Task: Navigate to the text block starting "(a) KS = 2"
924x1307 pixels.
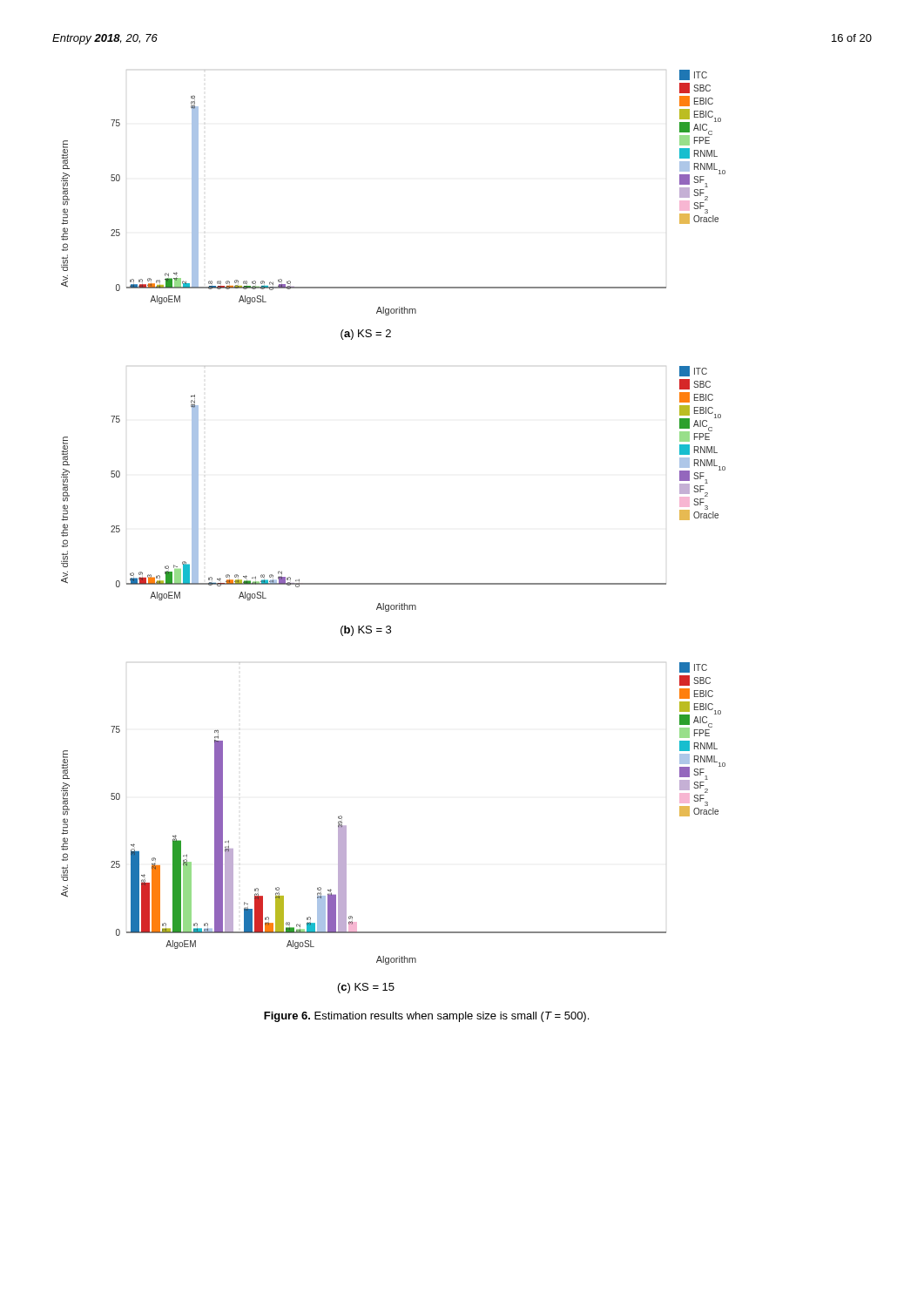Action: [366, 333]
